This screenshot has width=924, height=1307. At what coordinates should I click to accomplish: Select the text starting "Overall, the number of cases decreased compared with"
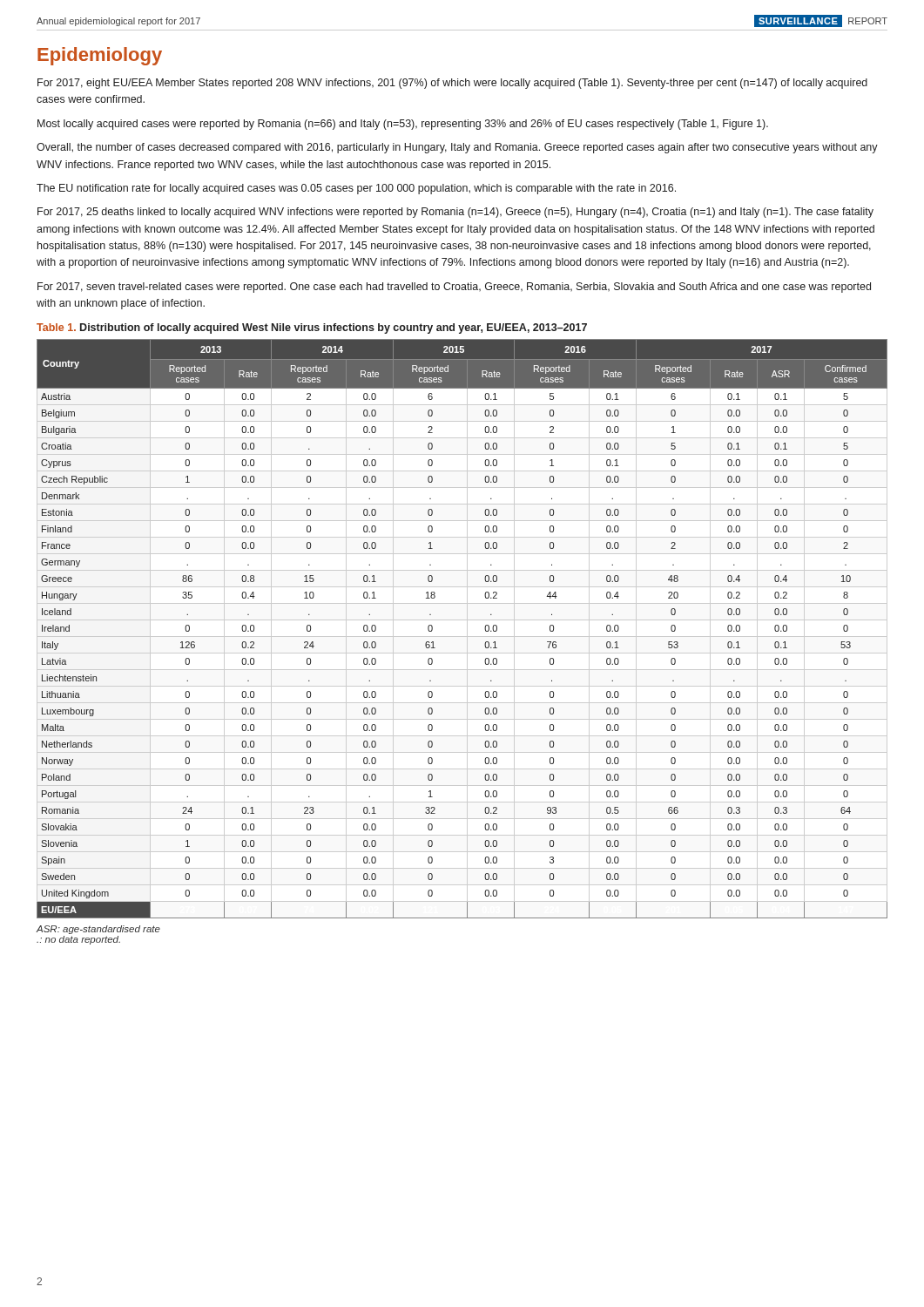tap(457, 156)
